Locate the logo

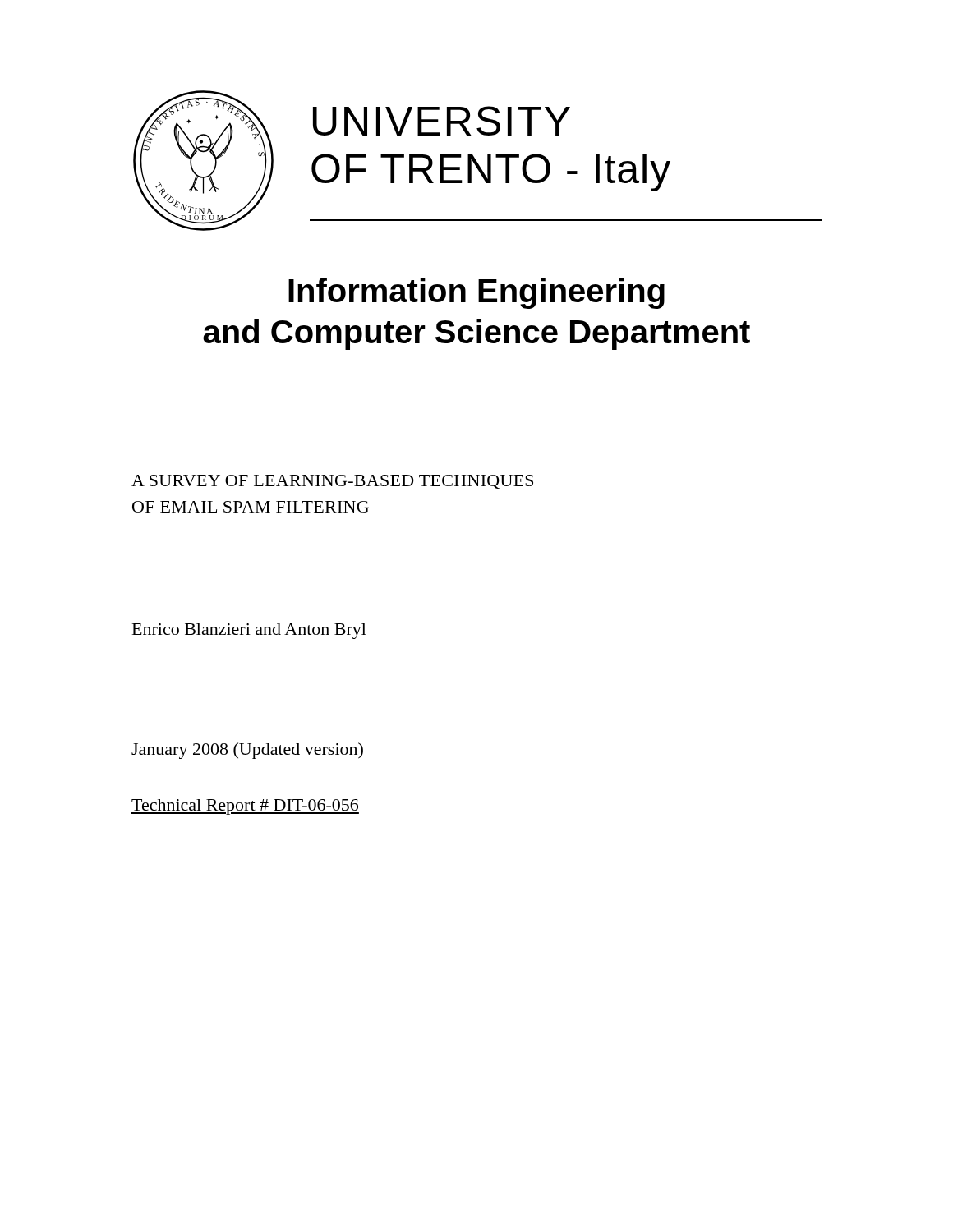point(207,162)
